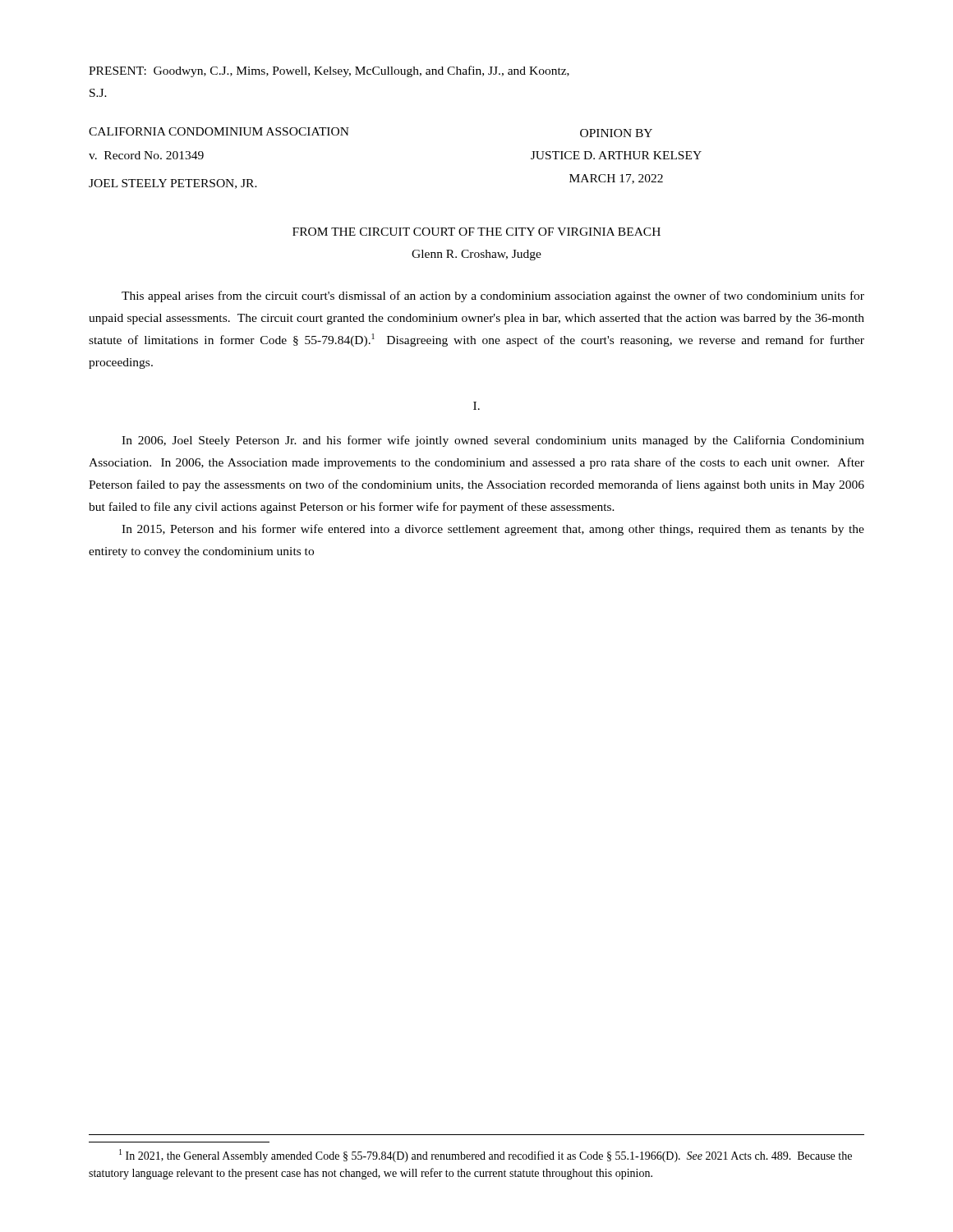
Task: Navigate to the element starting "v. Record No. 201349"
Action: 146,155
